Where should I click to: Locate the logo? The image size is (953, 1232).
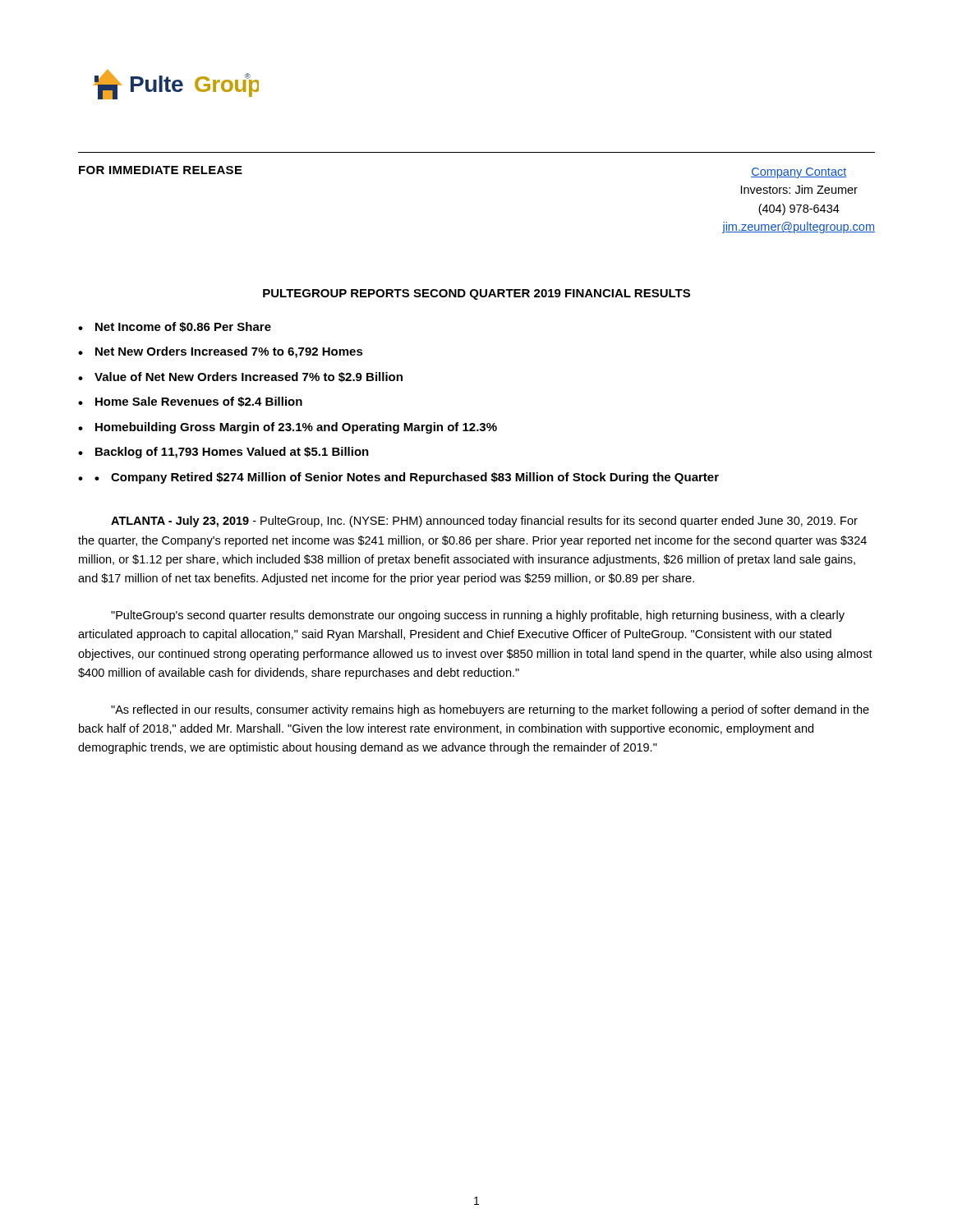click(476, 88)
